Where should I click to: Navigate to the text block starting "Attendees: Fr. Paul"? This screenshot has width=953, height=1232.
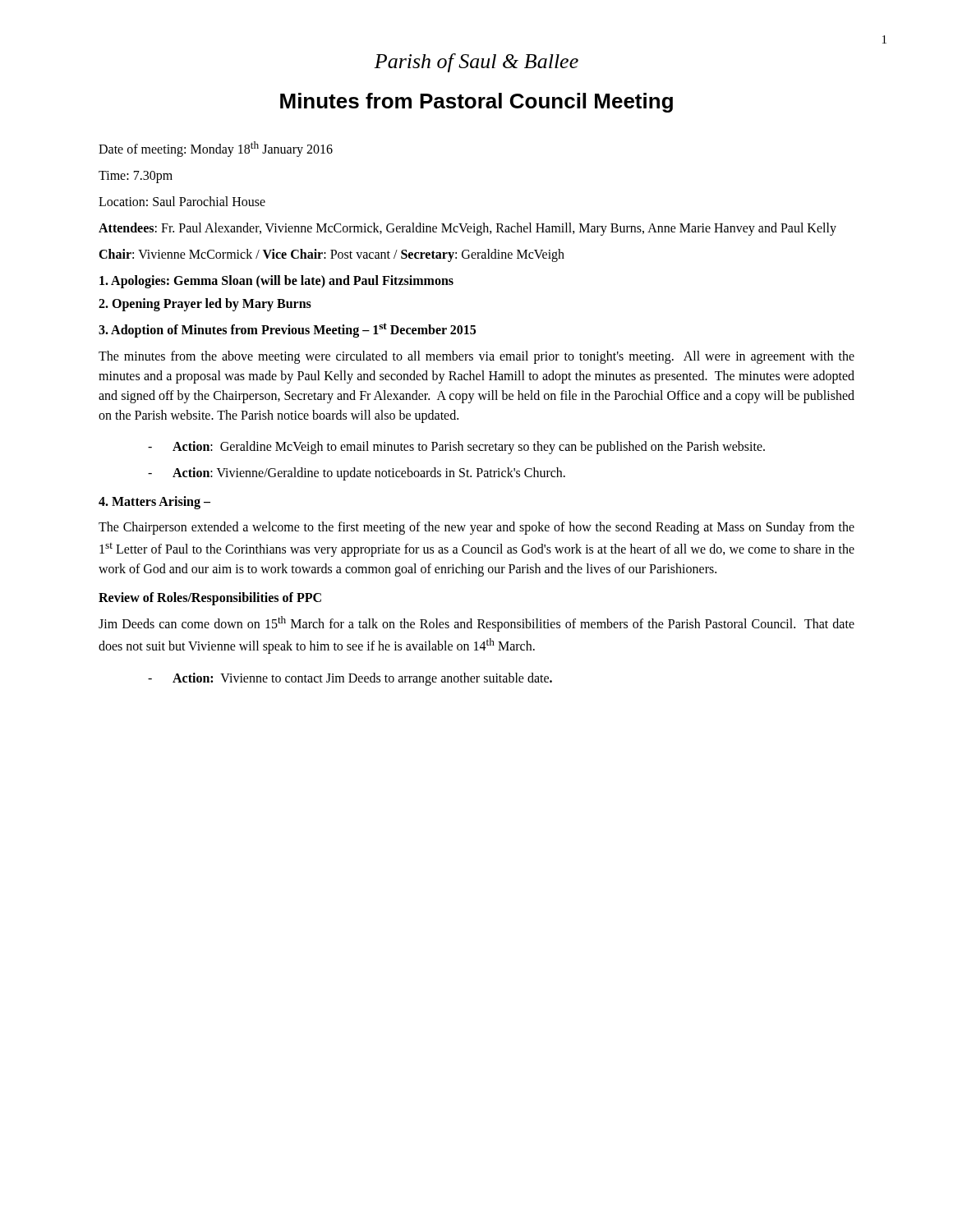467,228
